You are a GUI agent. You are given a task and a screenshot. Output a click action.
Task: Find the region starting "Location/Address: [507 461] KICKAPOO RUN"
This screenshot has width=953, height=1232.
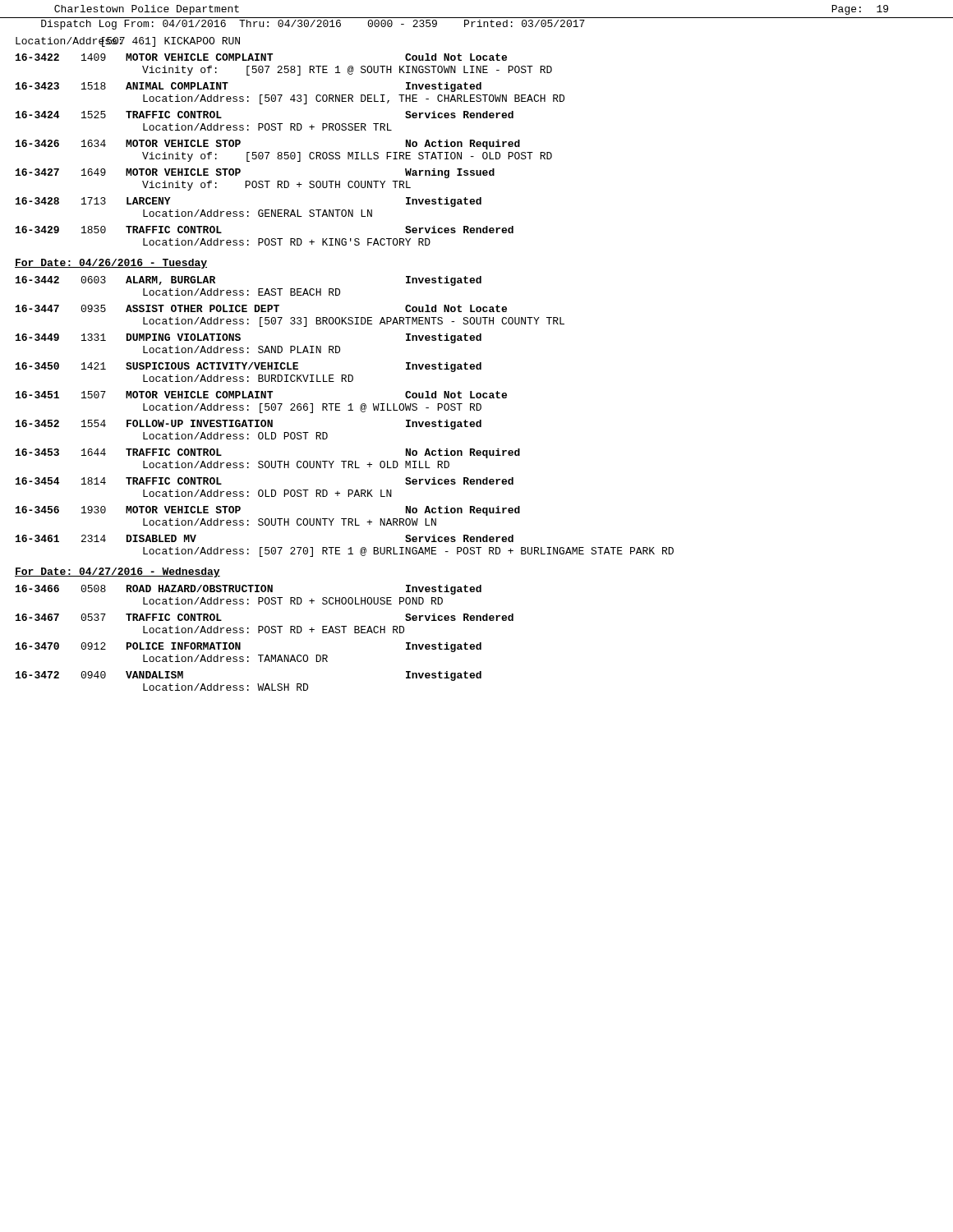coord(128,42)
